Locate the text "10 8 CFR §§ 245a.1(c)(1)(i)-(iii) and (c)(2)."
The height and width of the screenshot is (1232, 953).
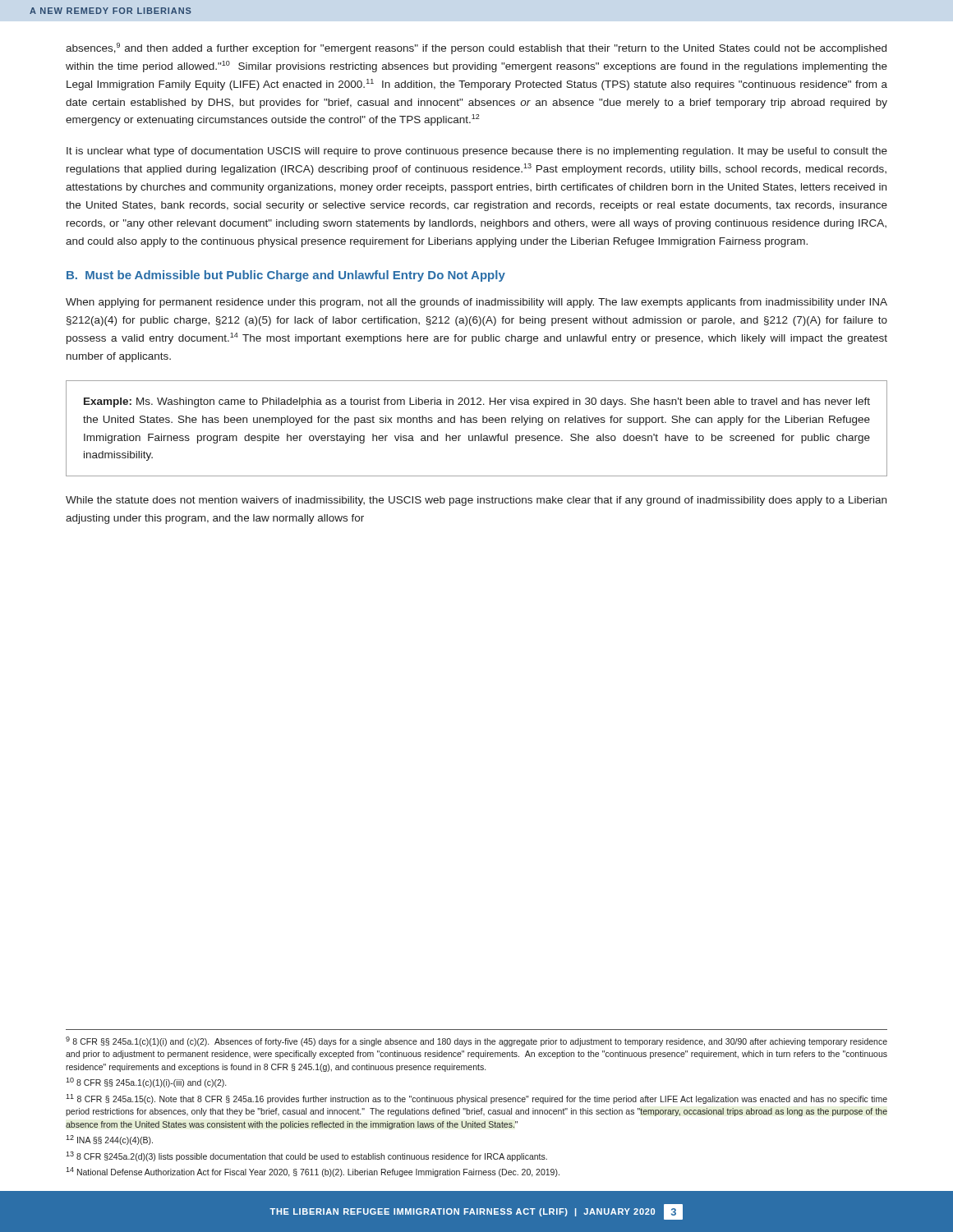coord(146,1082)
